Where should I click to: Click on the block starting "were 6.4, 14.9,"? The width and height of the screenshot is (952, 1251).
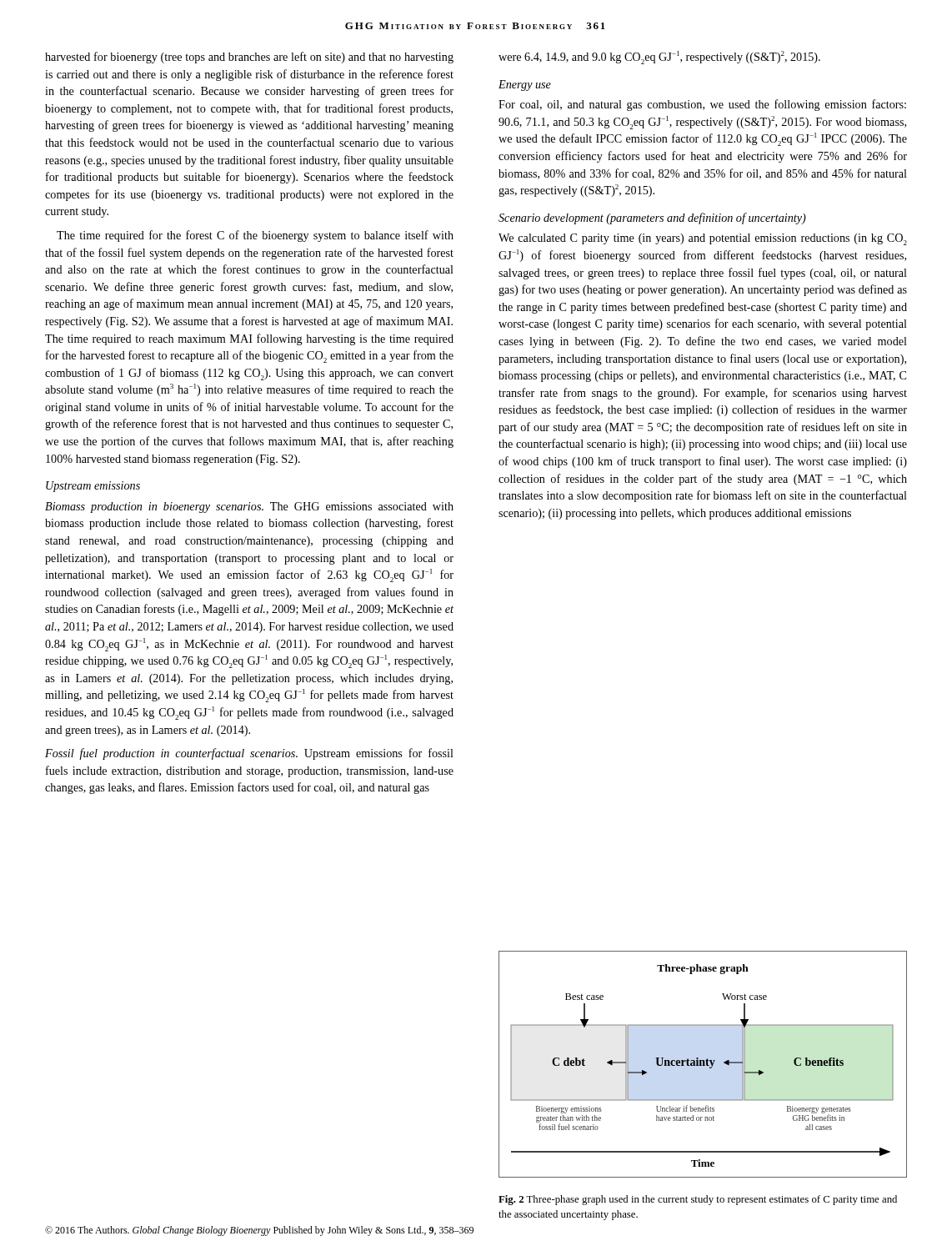703,57
